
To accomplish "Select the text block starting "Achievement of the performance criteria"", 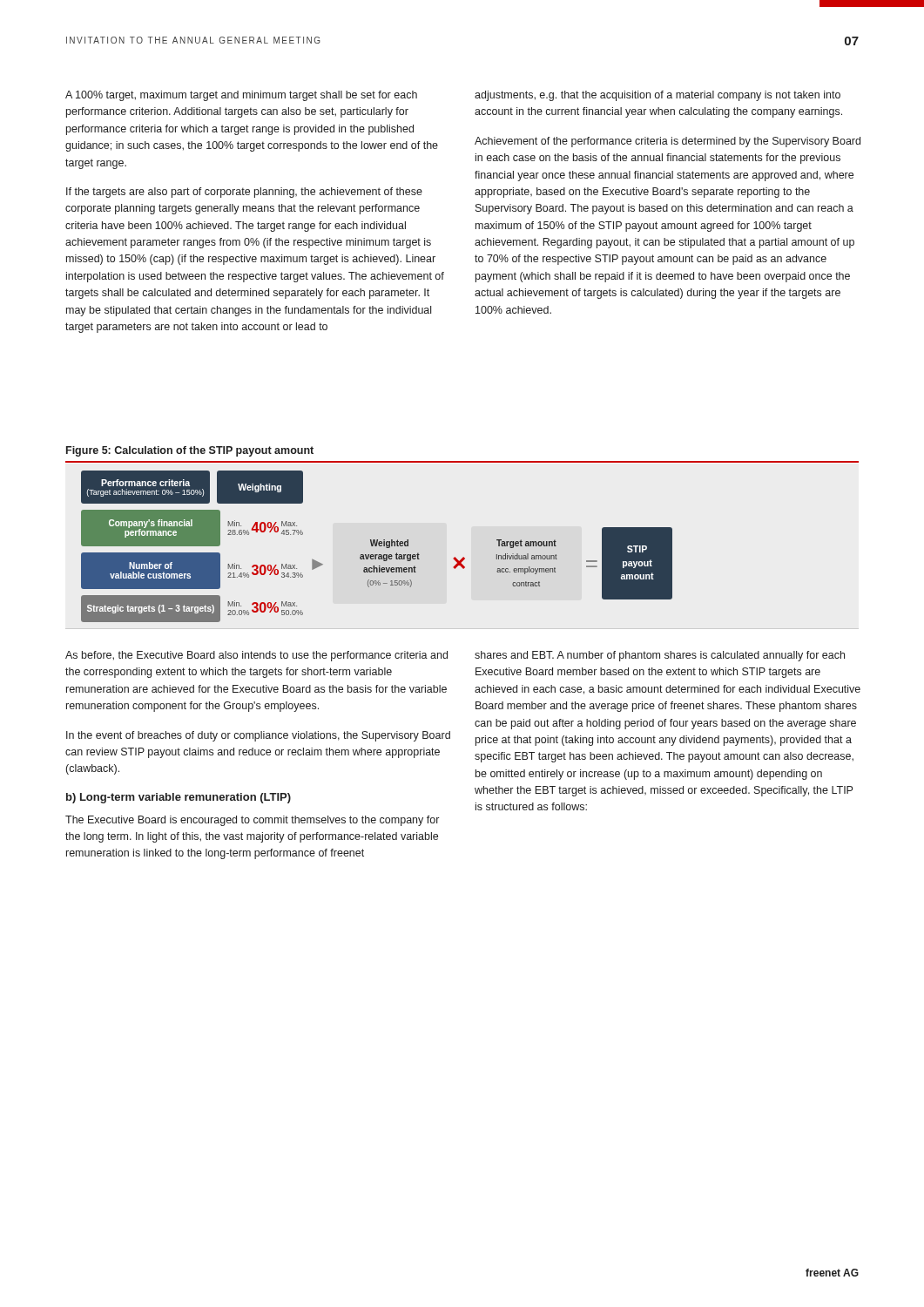I will 668,225.
